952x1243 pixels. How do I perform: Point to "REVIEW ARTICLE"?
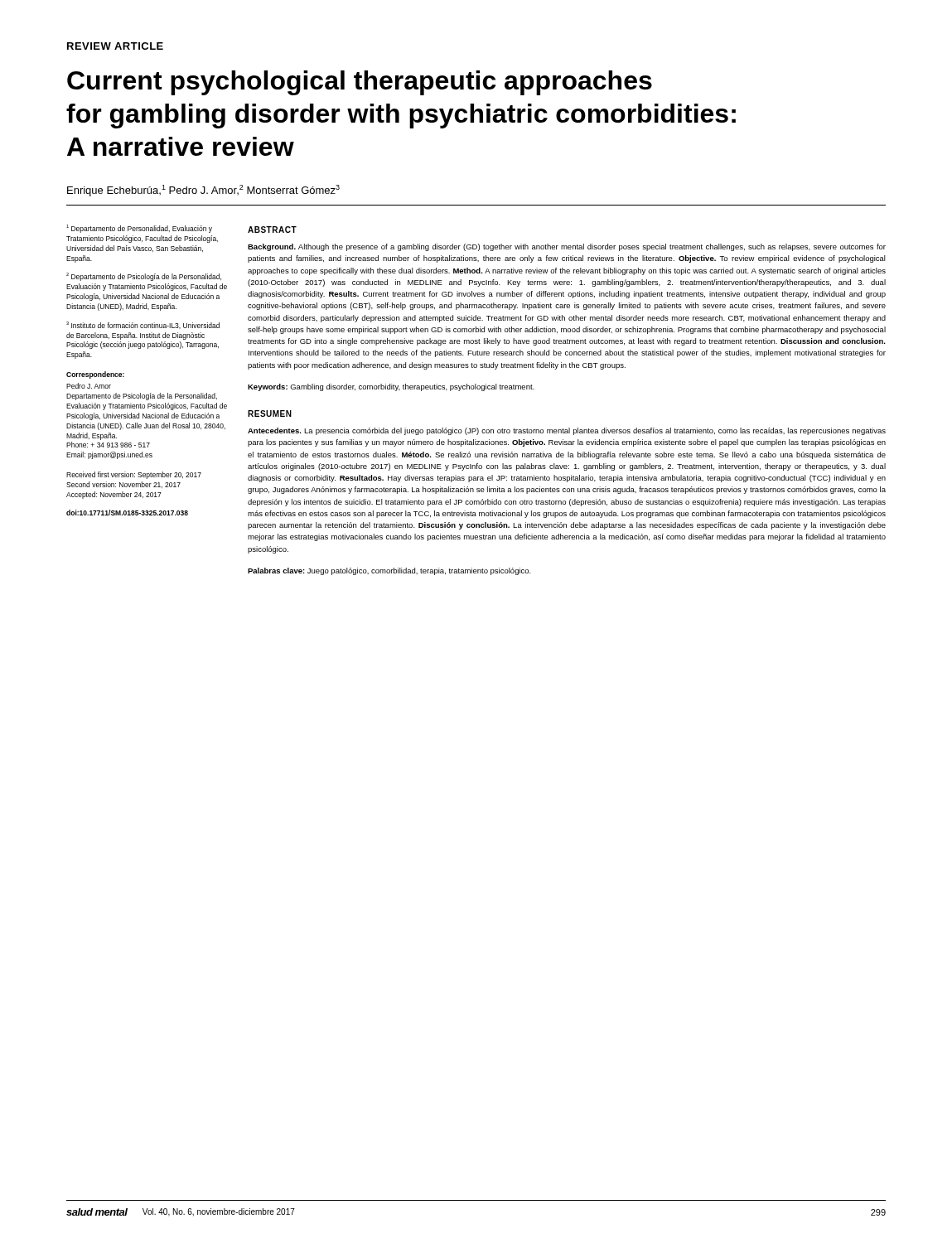pyautogui.click(x=115, y=46)
